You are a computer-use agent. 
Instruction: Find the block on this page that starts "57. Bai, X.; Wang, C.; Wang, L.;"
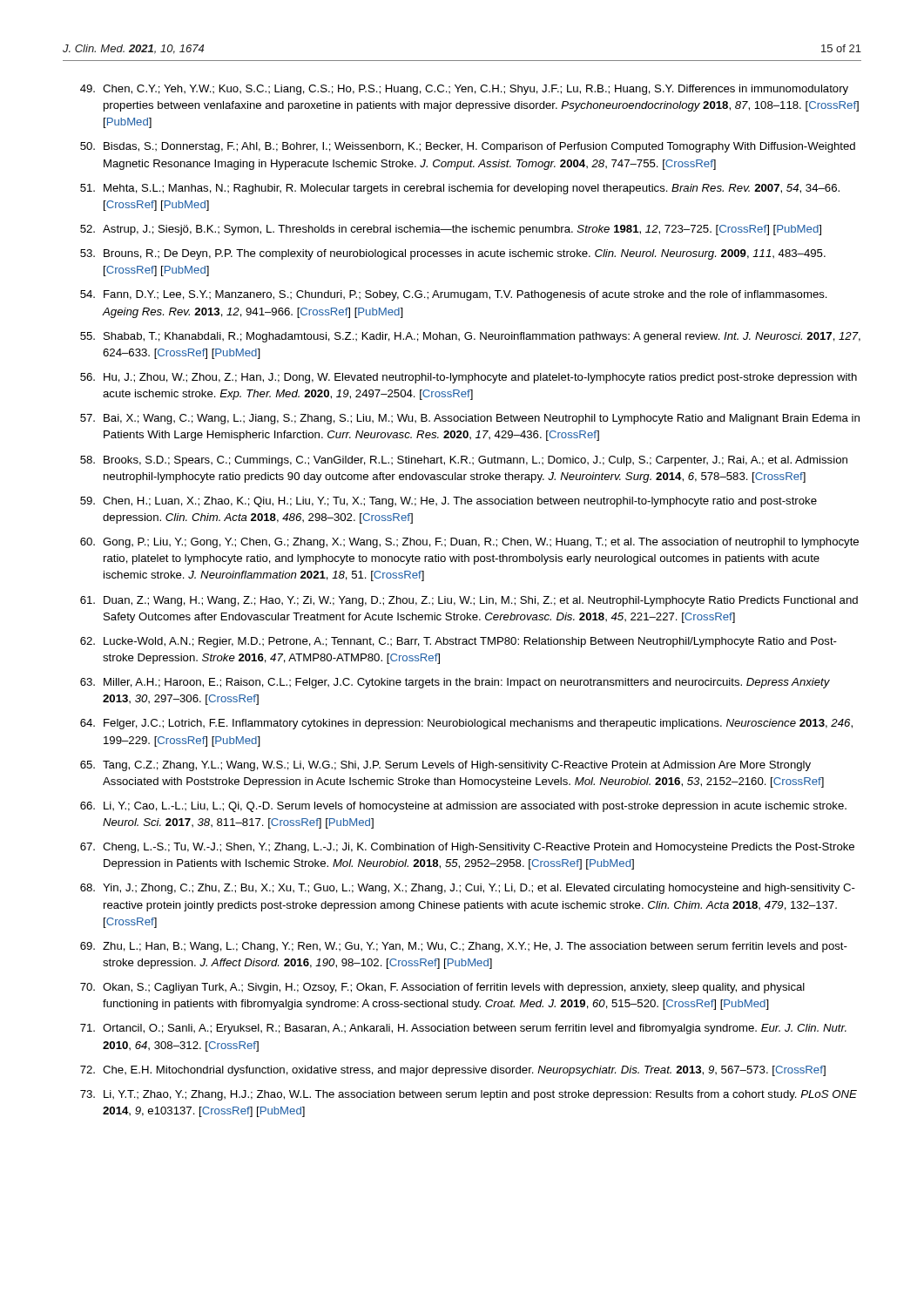462,426
